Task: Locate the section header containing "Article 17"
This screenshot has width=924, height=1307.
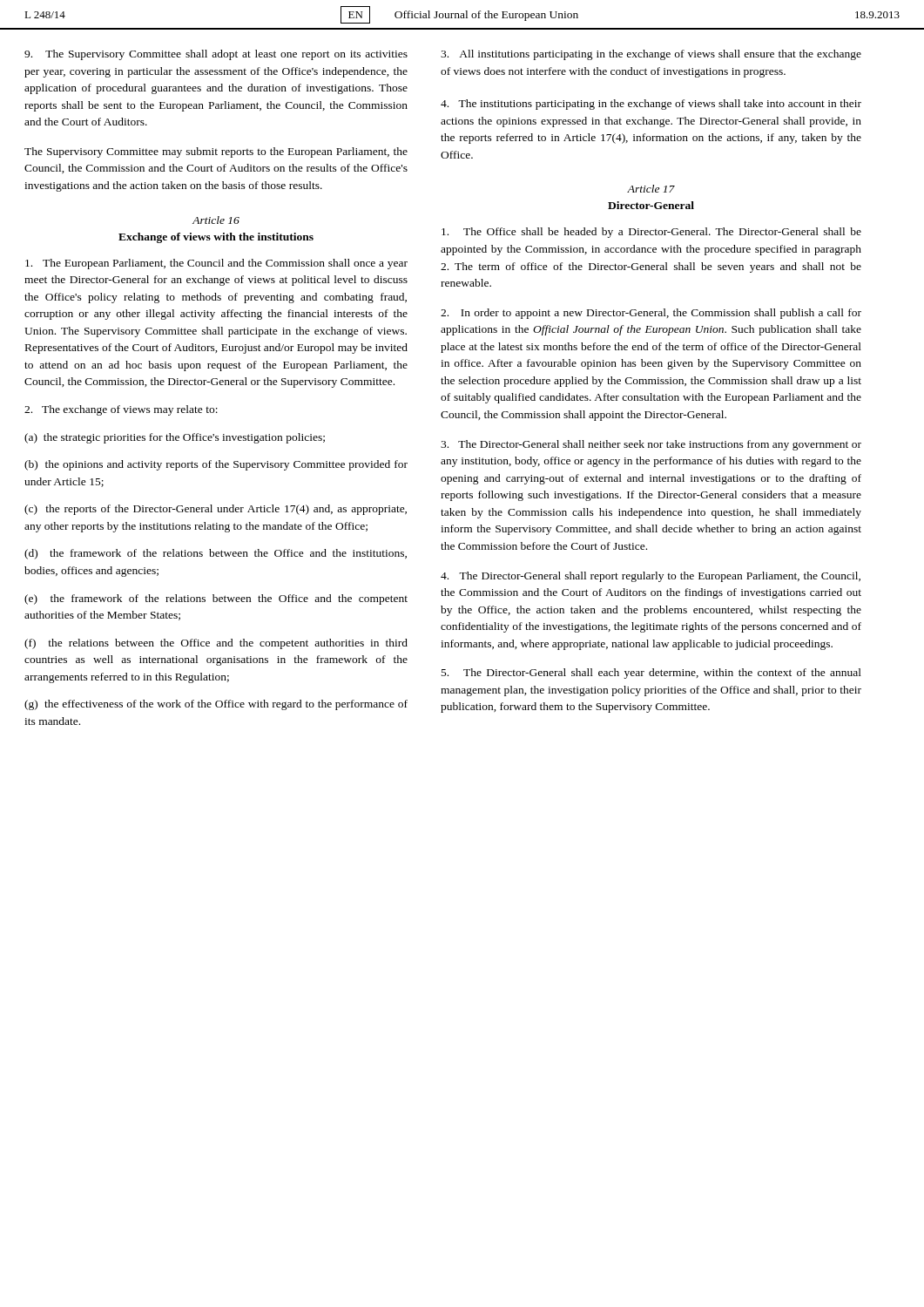Action: click(x=651, y=189)
